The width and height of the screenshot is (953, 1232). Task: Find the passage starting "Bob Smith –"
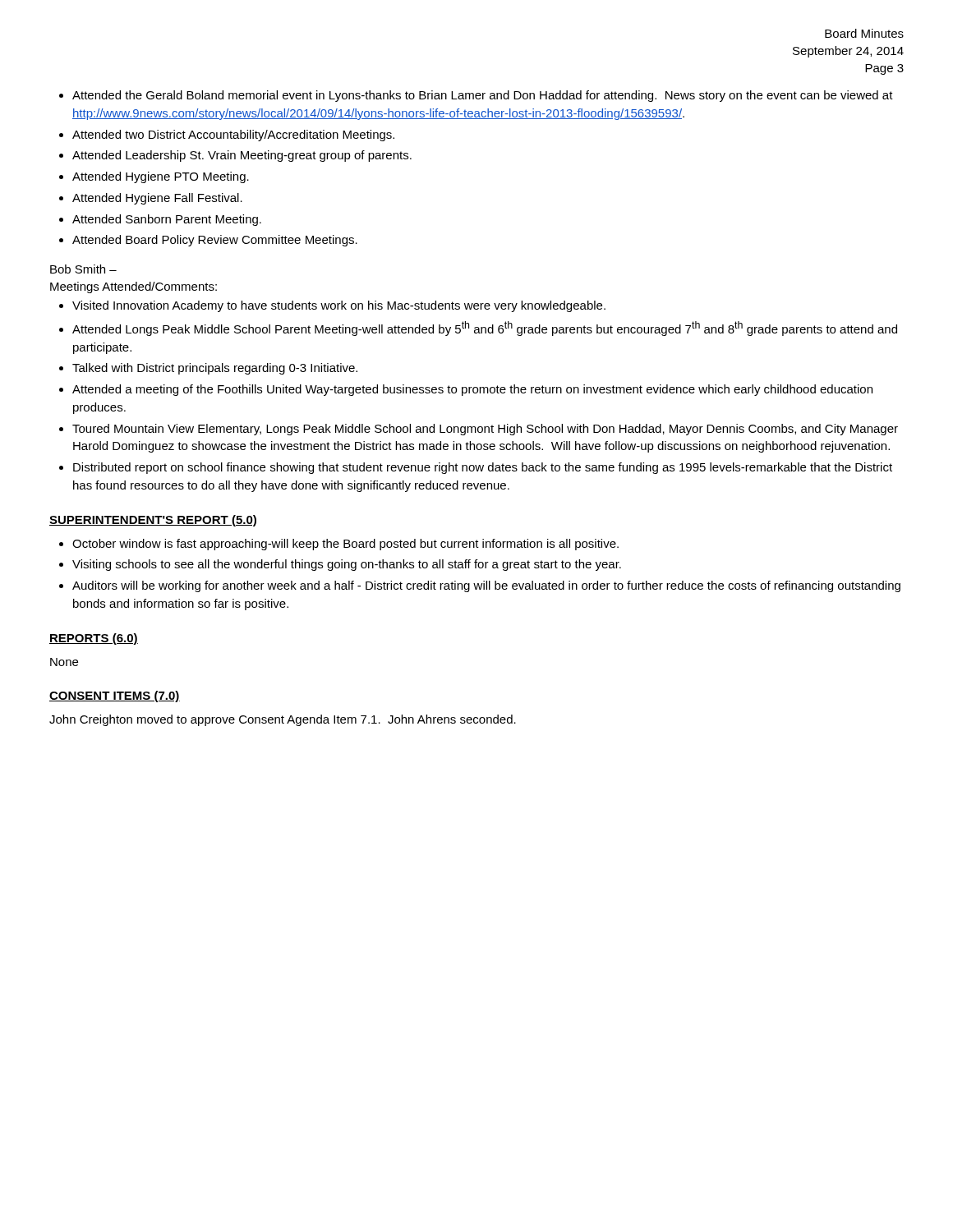(83, 269)
